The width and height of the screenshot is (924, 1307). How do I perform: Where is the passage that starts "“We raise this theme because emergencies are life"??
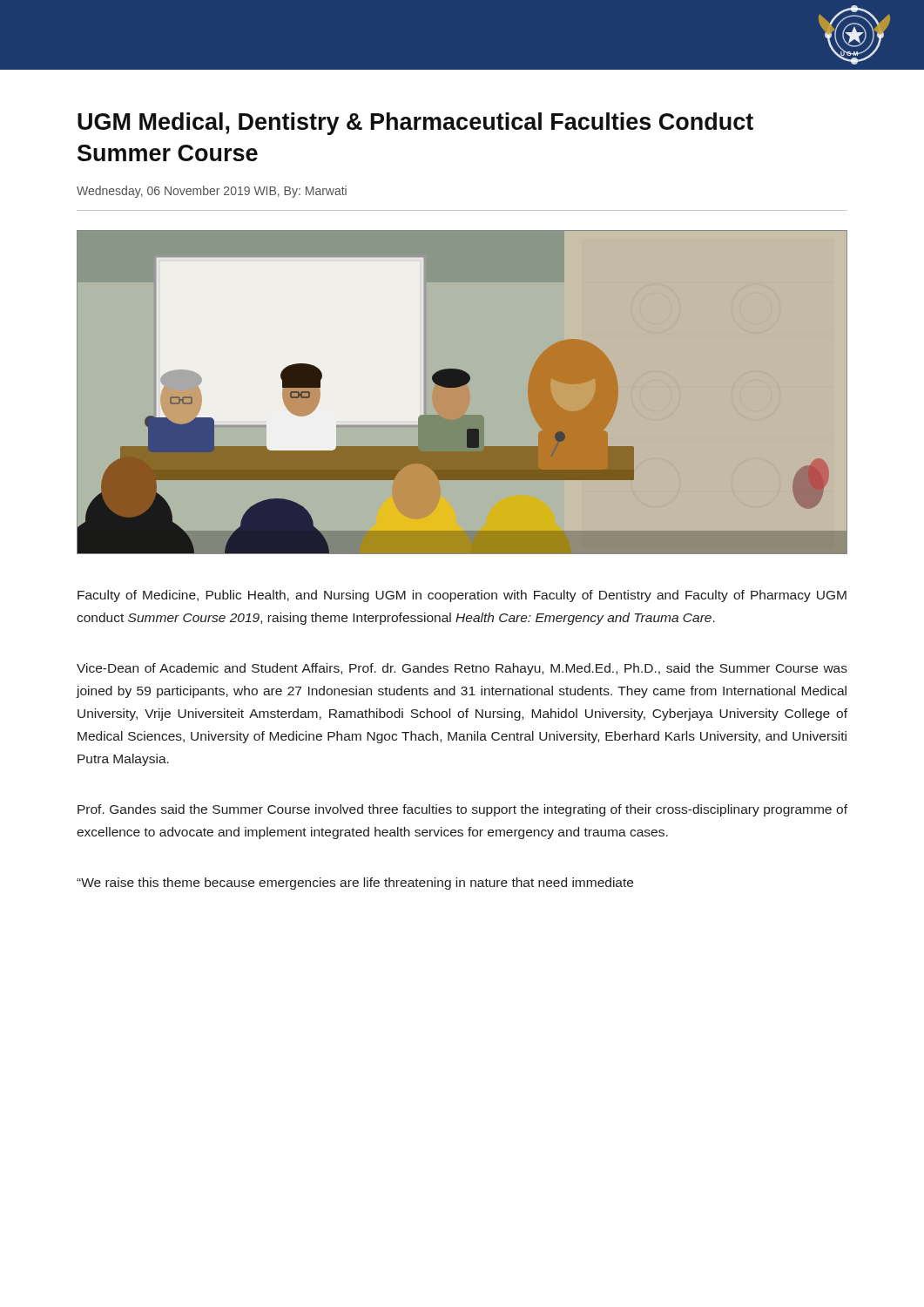(355, 882)
